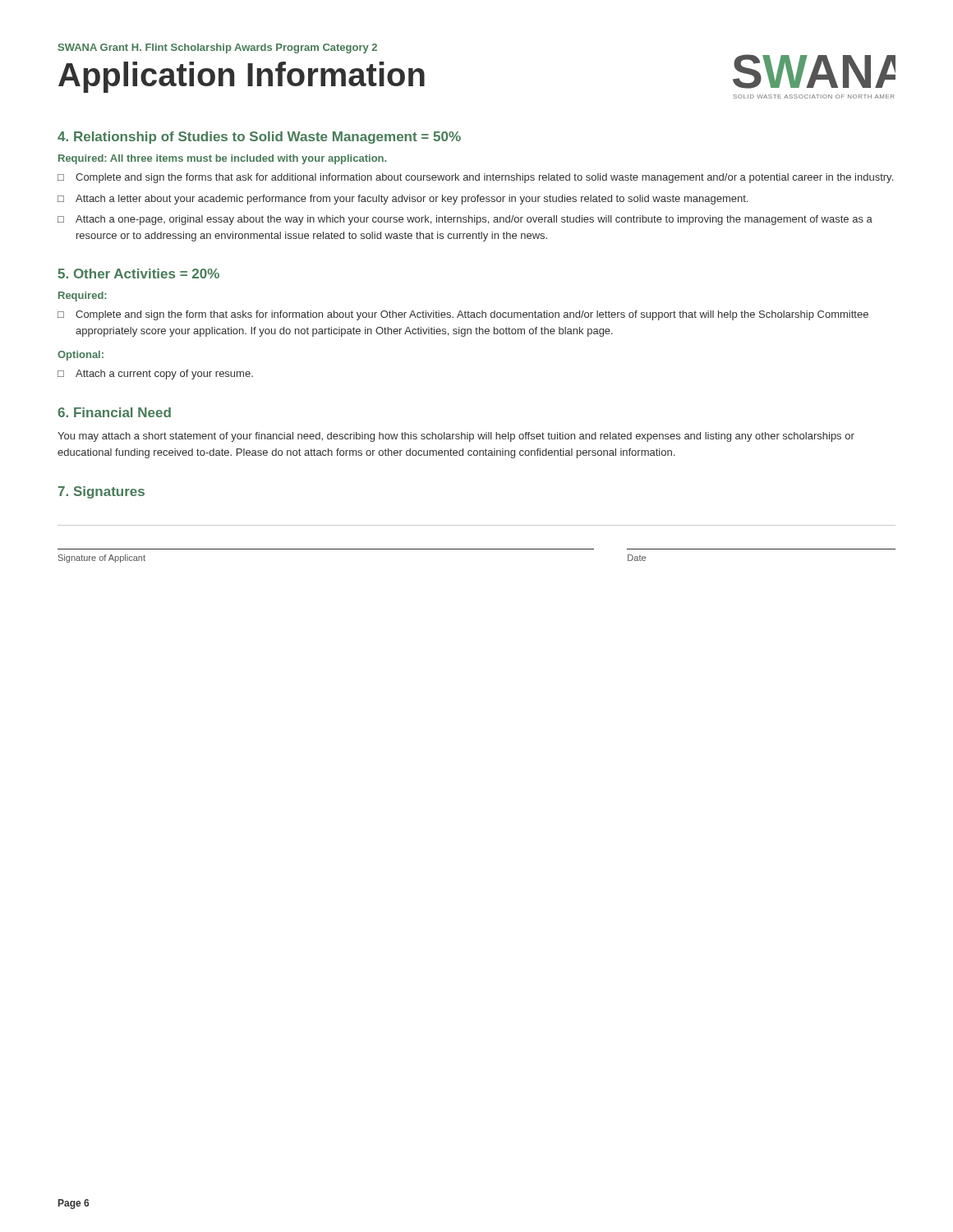Click on the list item that says "Attach a letter about"
Screen dimensions: 1232x953
coord(412,198)
